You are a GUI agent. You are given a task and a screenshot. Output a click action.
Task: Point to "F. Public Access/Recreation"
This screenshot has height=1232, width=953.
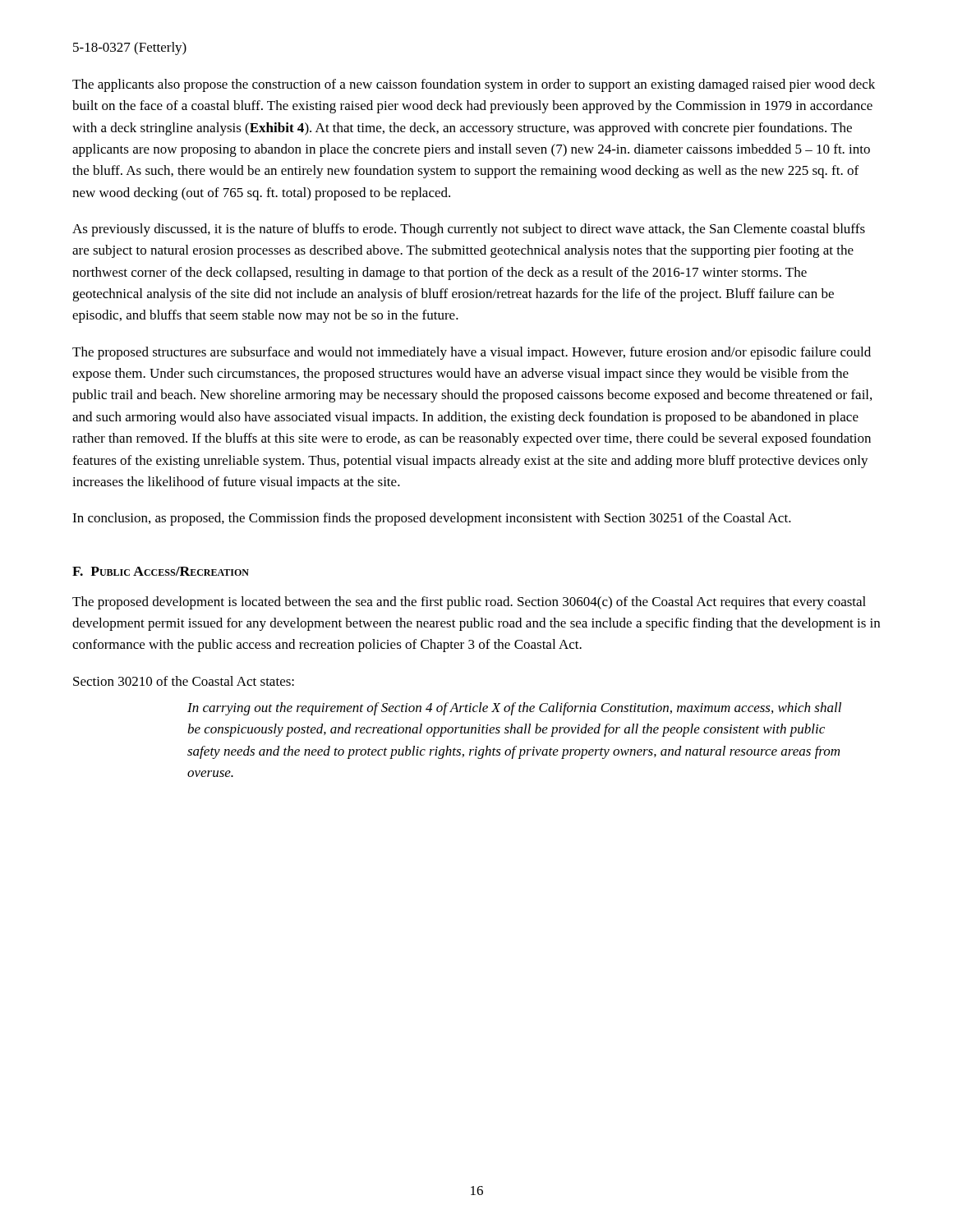pyautogui.click(x=161, y=570)
